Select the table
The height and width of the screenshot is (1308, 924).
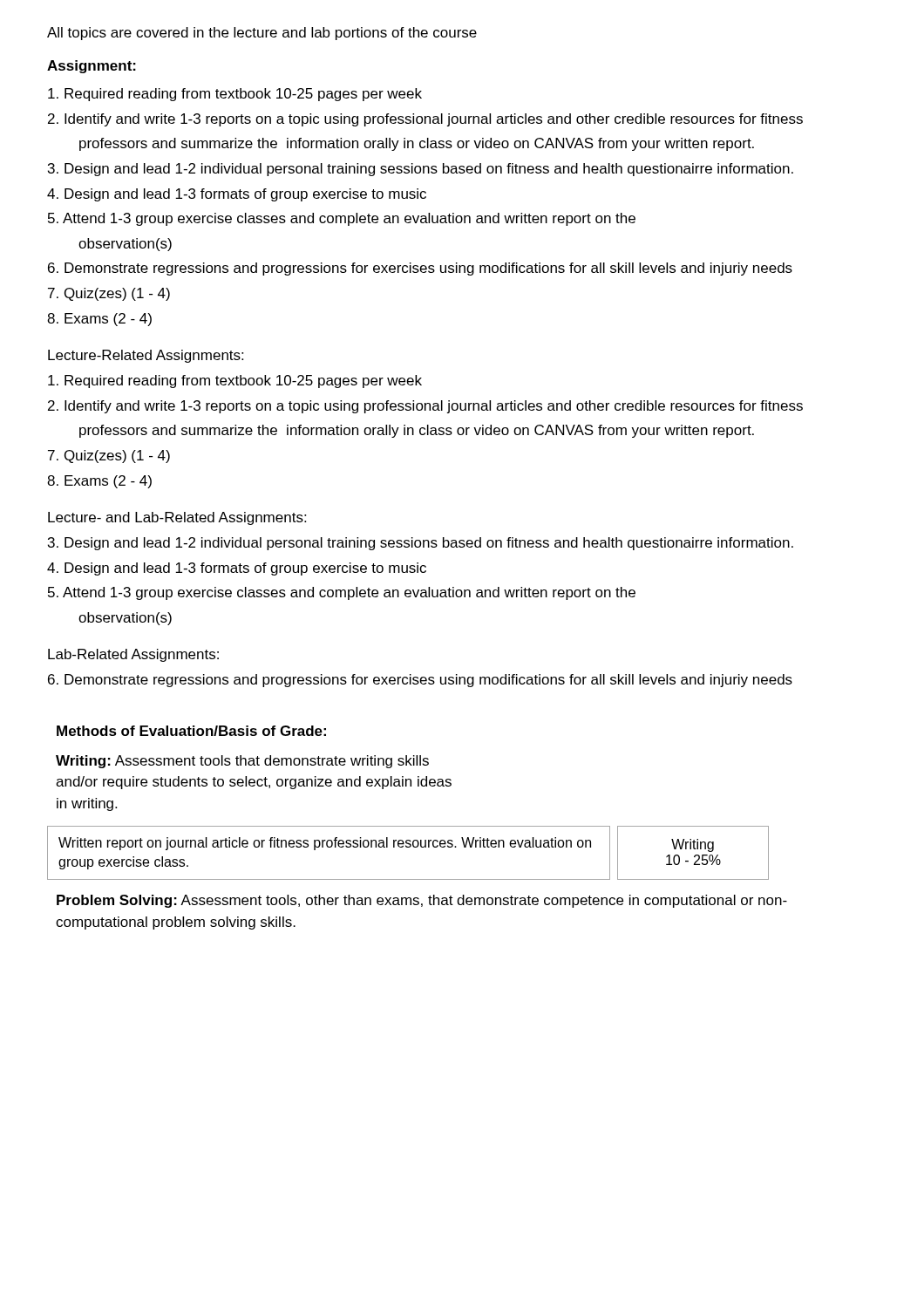(x=462, y=853)
